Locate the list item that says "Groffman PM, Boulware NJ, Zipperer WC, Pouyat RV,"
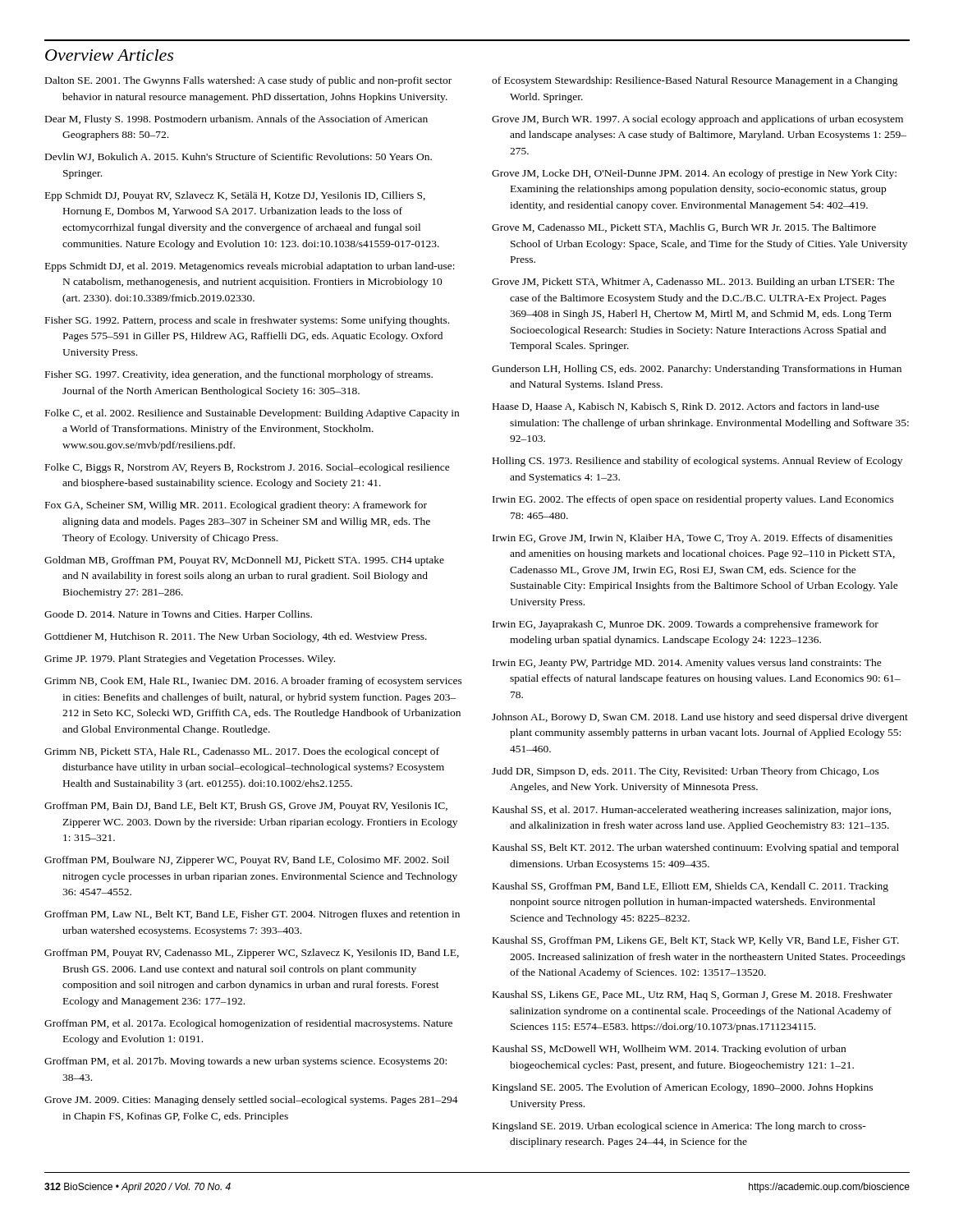Screen dimensions: 1232x954 (251, 876)
